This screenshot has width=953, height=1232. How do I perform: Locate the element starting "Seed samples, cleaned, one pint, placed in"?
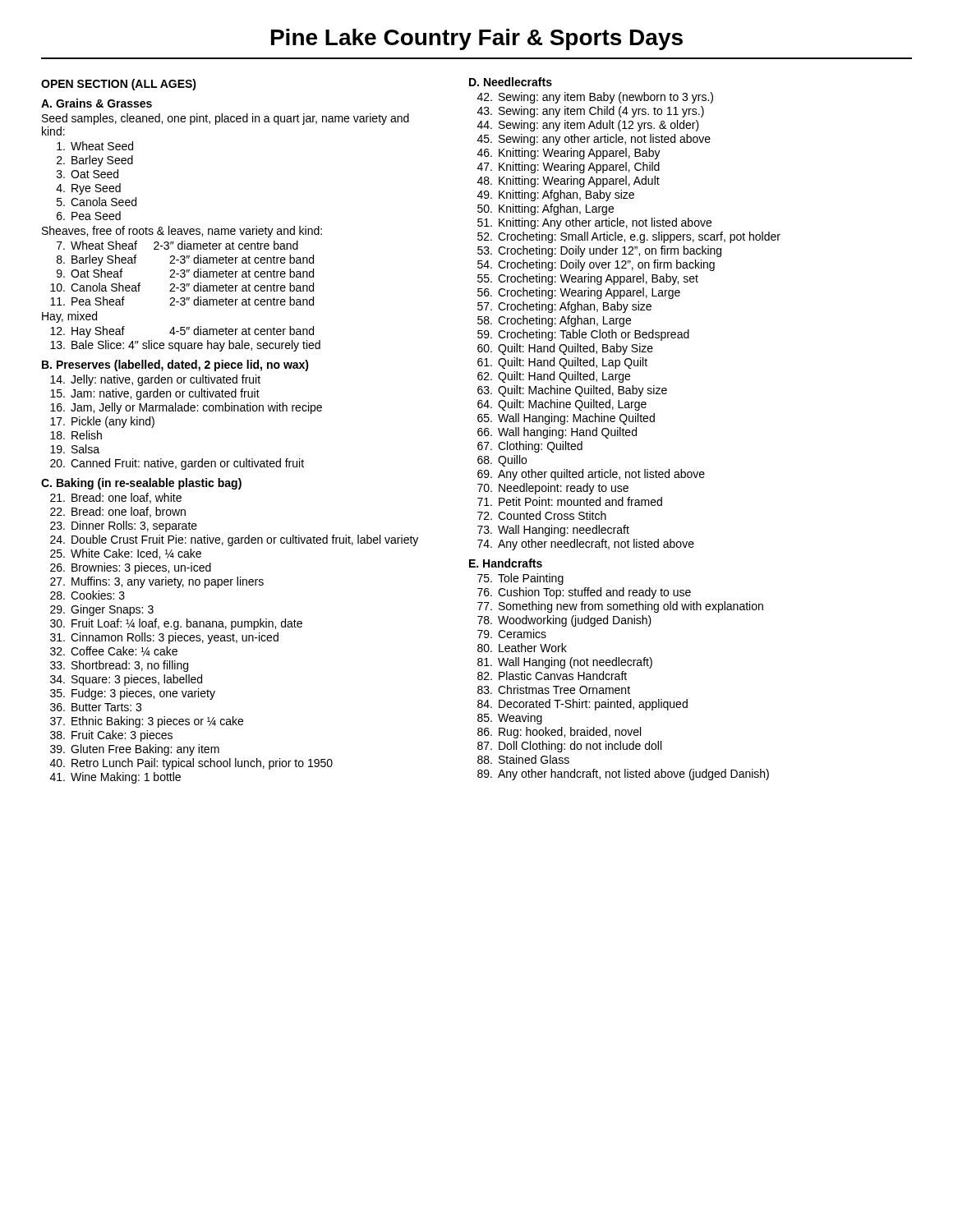[225, 125]
